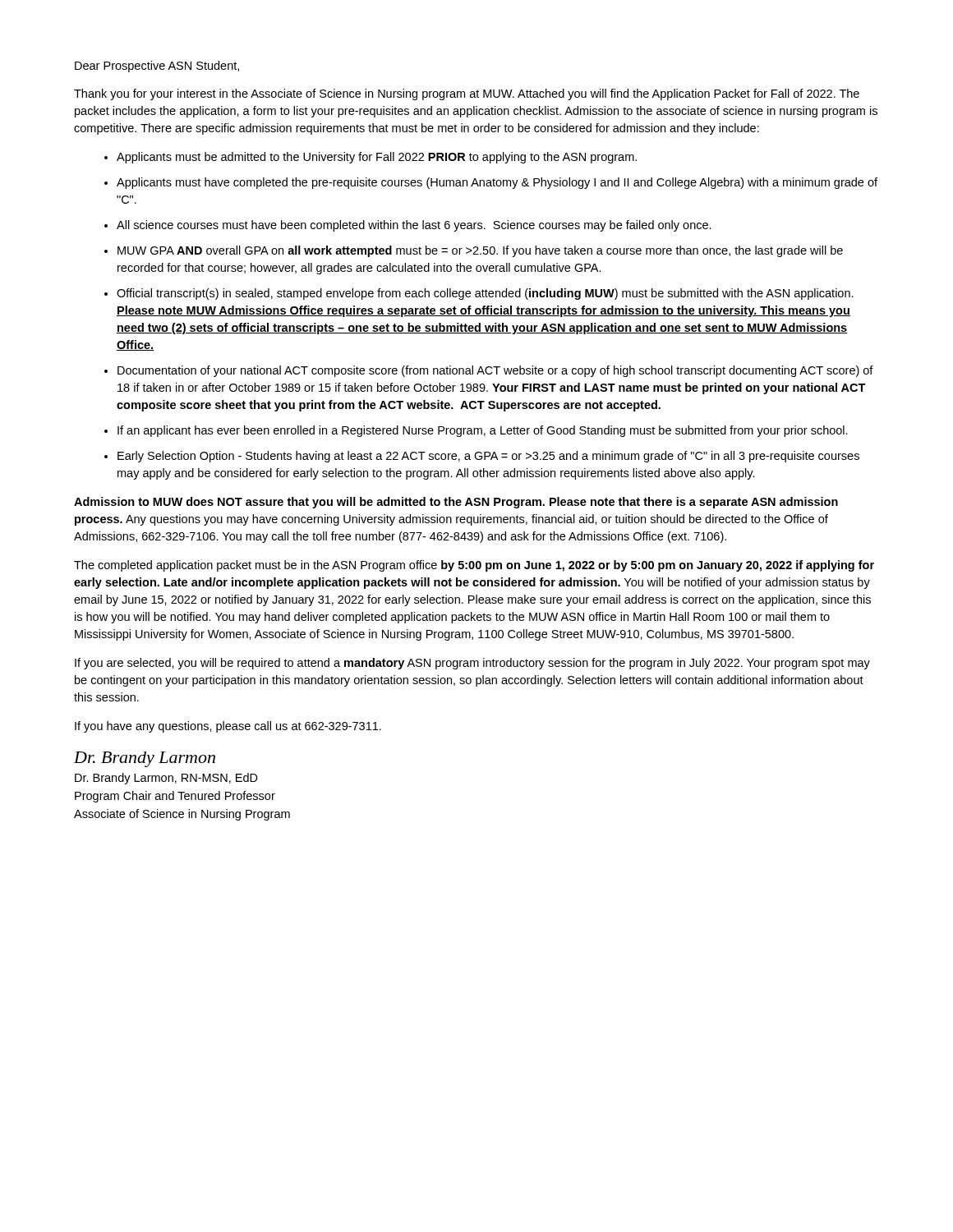Screen dimensions: 1232x953
Task: Locate the block starting "Dear Prospective ASN Student,"
Action: click(157, 66)
